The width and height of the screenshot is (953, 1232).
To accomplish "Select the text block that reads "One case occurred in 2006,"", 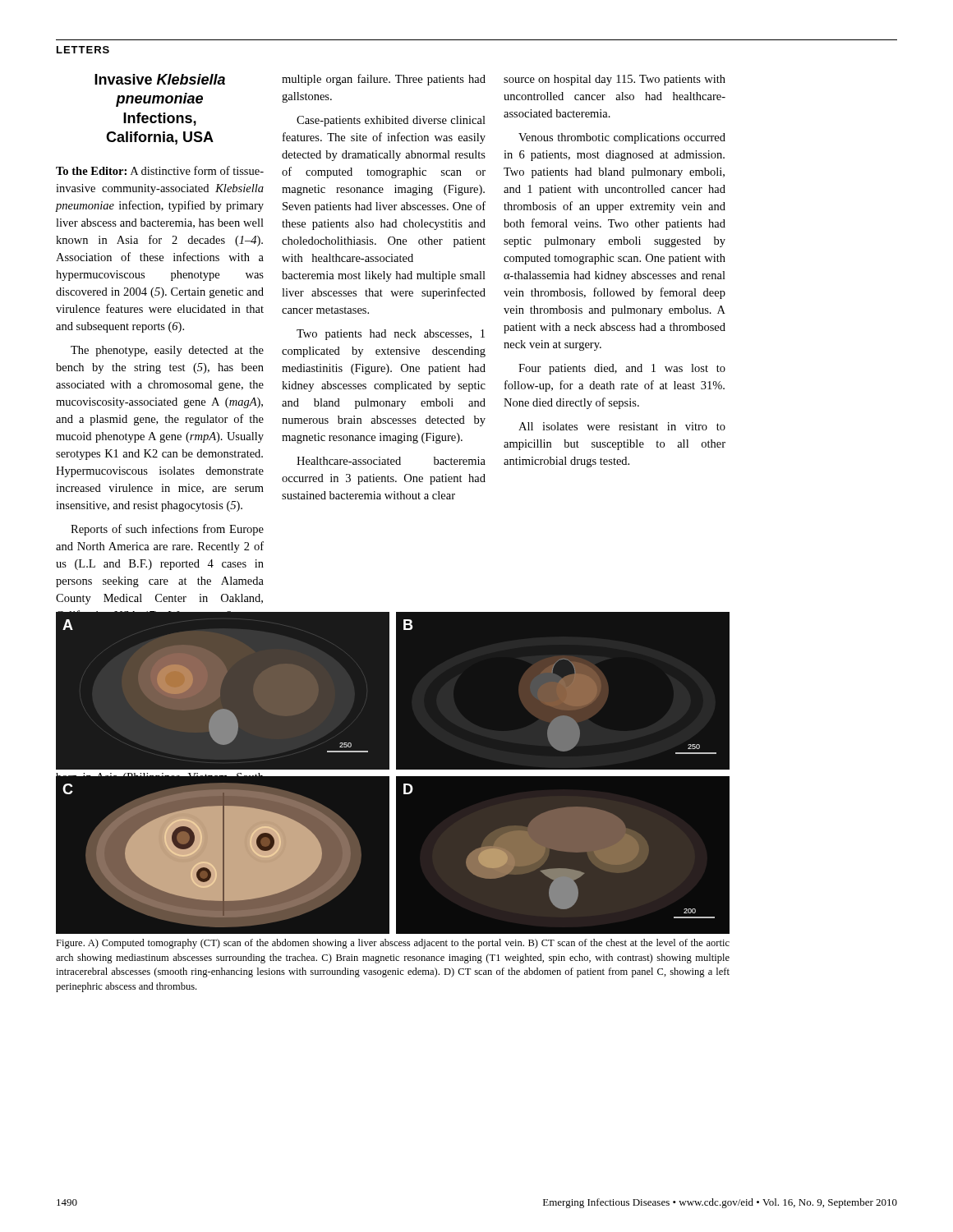I will click(160, 812).
